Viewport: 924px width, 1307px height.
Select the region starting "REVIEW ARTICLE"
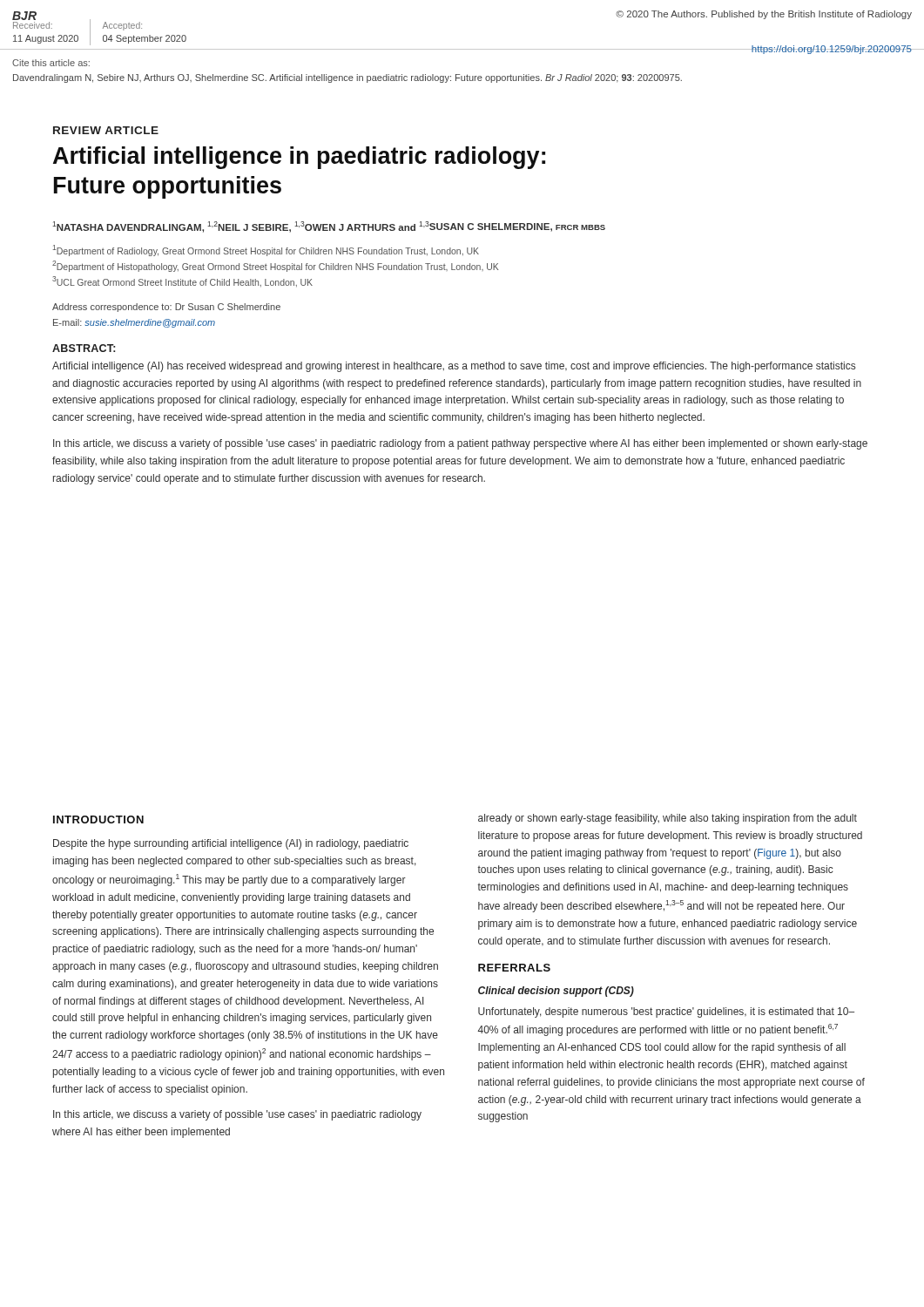click(x=106, y=130)
